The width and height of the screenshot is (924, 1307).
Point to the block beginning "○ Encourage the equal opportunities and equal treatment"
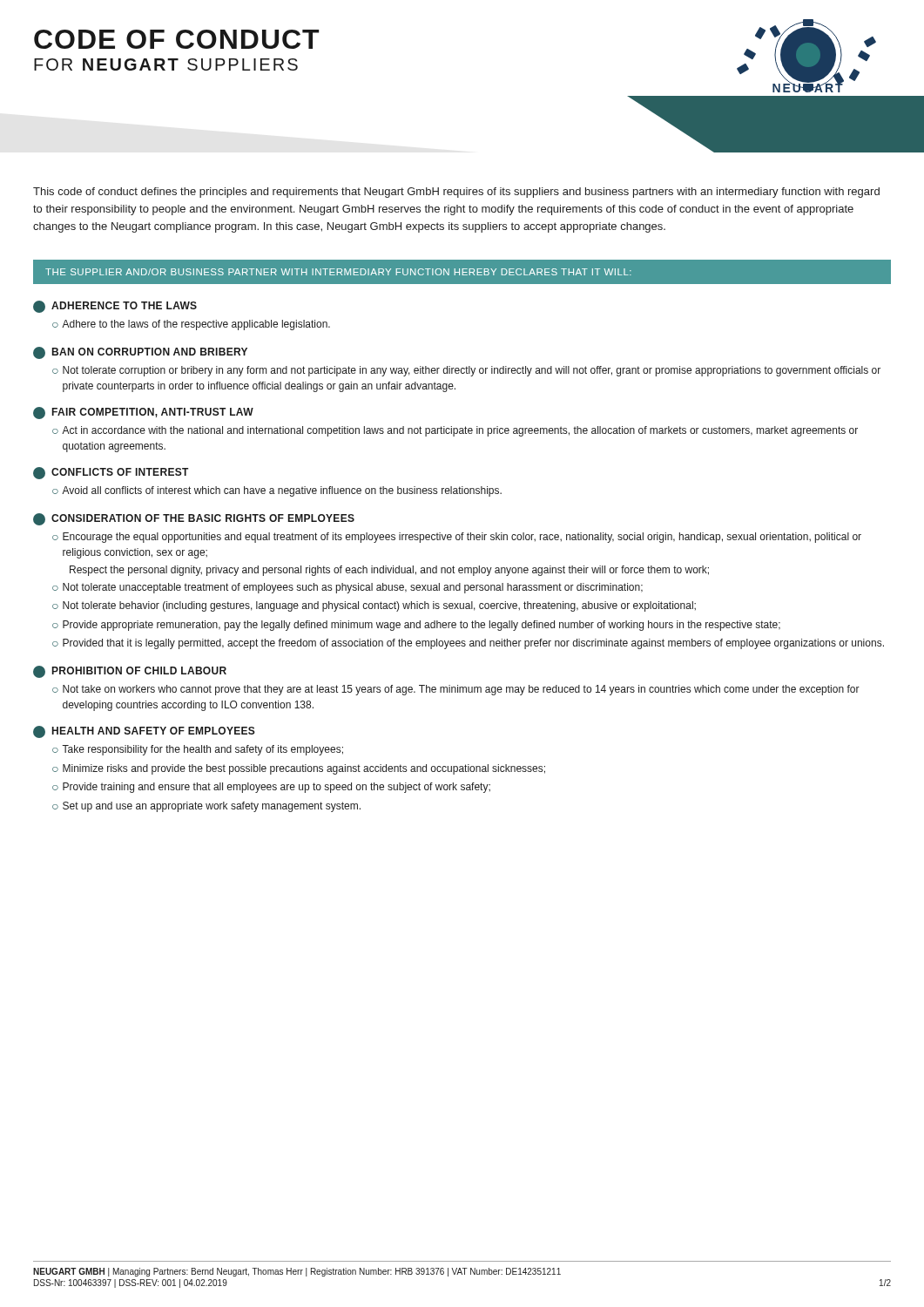tap(471, 544)
